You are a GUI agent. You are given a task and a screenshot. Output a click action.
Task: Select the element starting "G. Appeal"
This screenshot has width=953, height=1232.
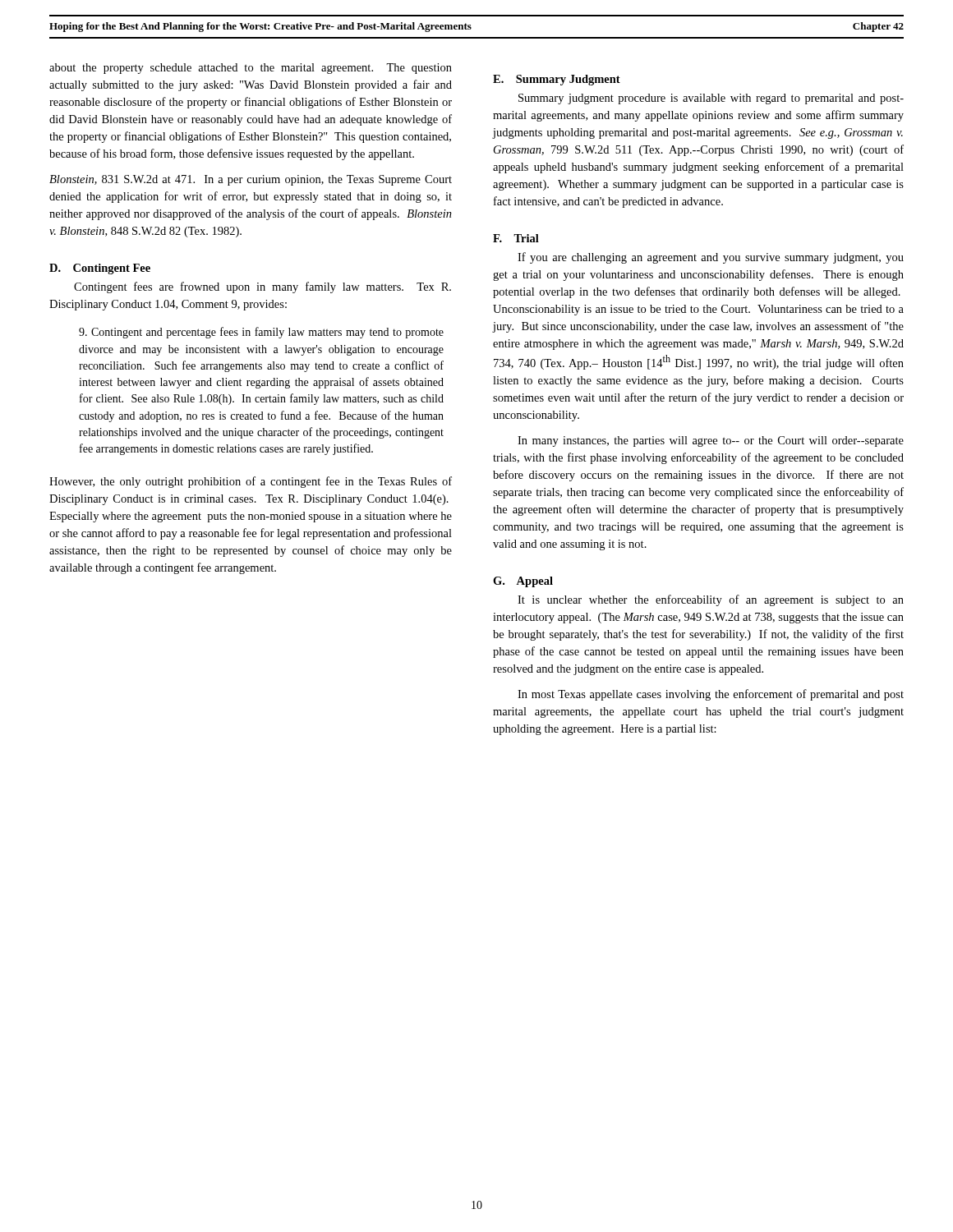pos(523,581)
